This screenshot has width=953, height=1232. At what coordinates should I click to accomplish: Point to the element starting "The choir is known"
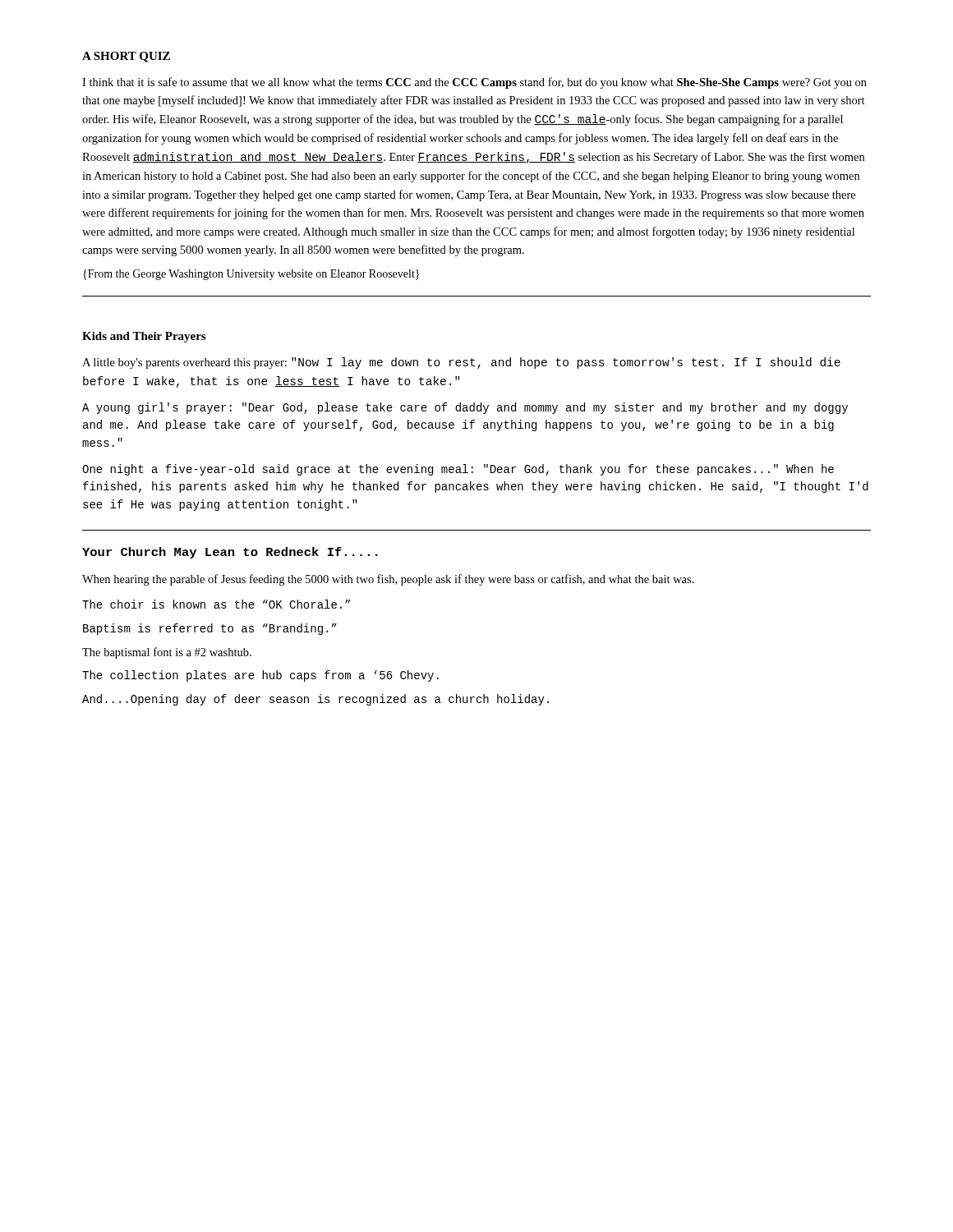coord(217,605)
